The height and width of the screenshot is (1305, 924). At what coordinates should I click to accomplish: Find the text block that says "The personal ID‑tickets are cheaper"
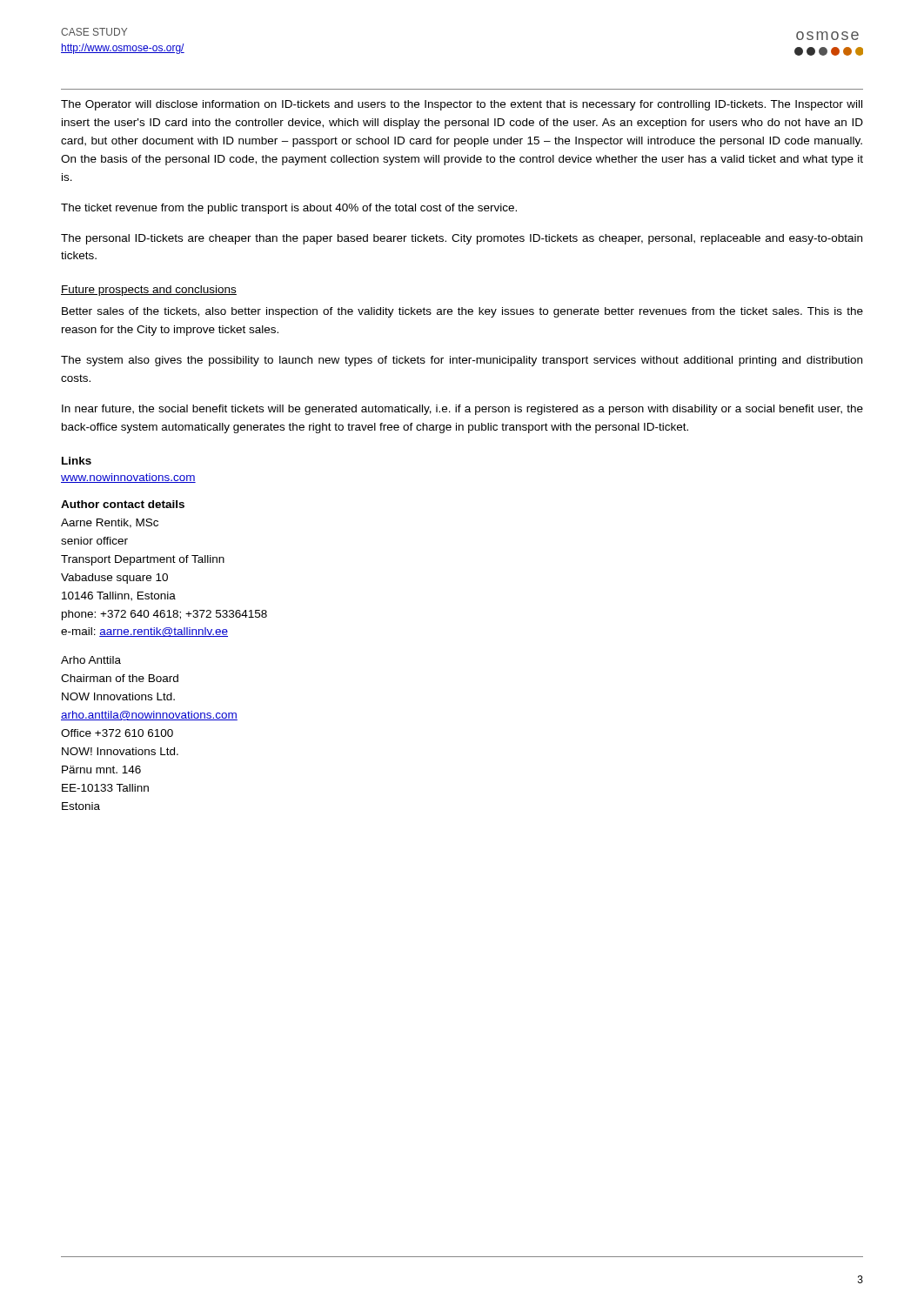tap(462, 247)
